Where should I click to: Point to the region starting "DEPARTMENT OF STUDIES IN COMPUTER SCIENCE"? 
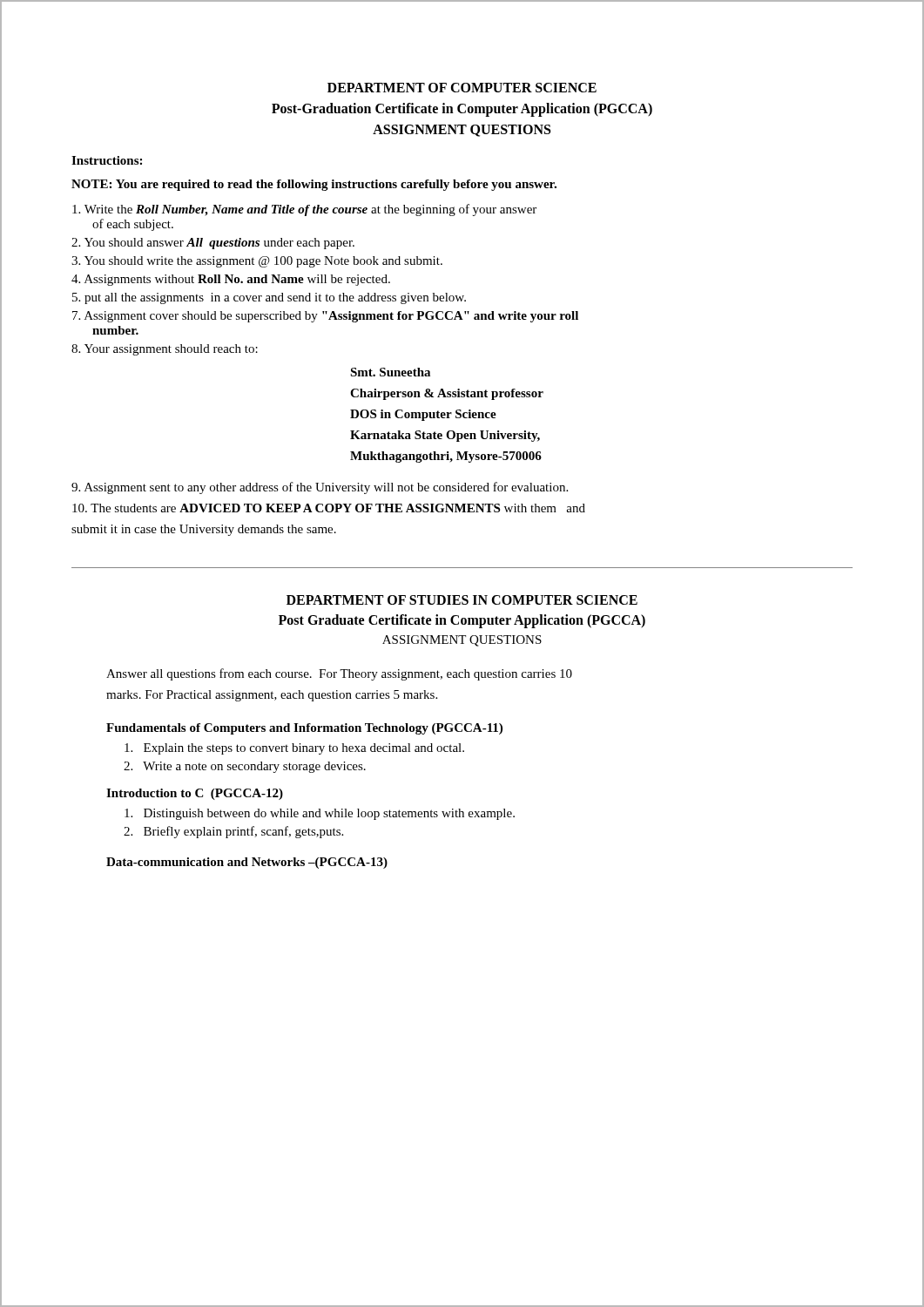tap(462, 600)
